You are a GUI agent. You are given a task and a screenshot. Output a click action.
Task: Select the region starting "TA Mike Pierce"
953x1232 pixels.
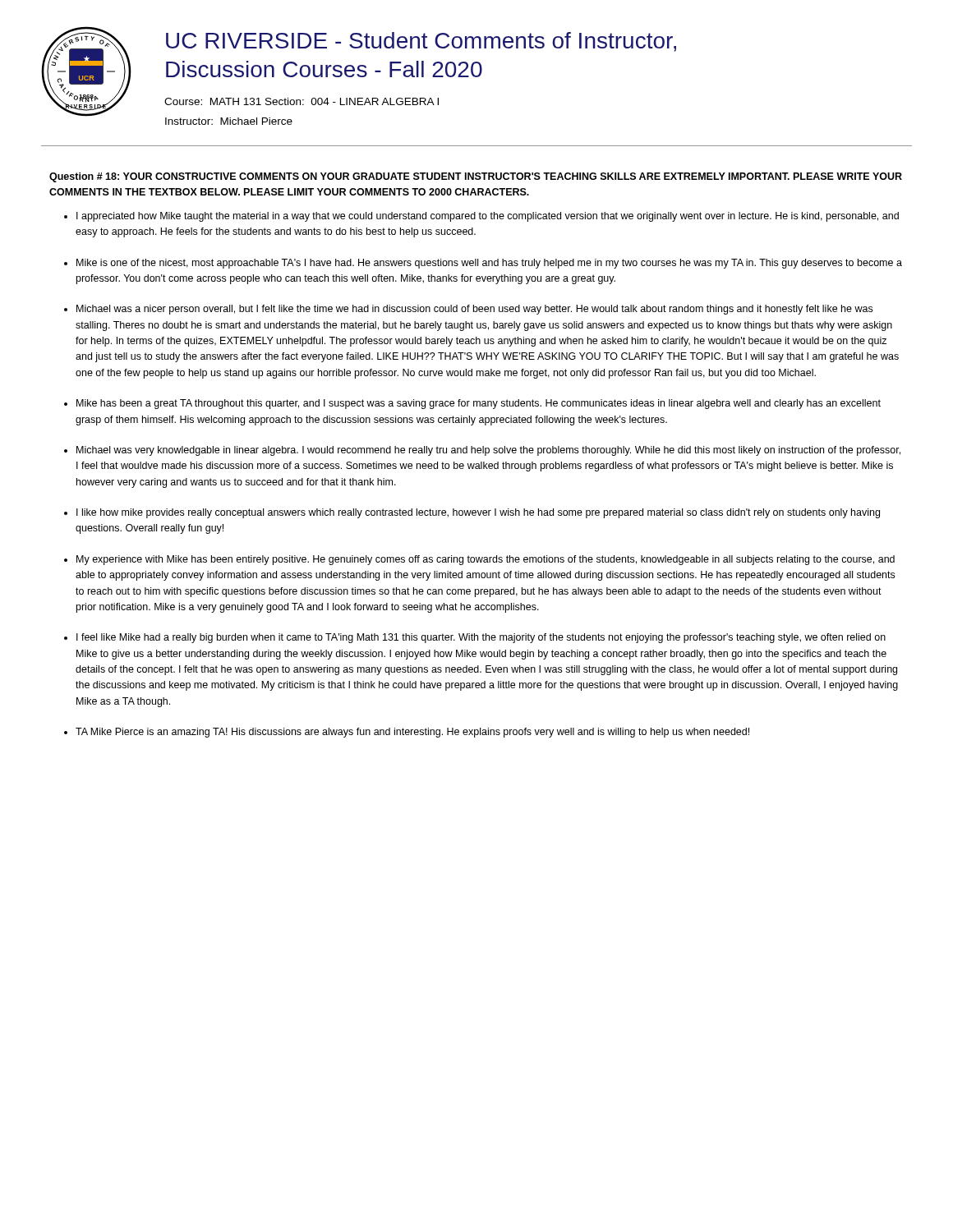(x=413, y=732)
